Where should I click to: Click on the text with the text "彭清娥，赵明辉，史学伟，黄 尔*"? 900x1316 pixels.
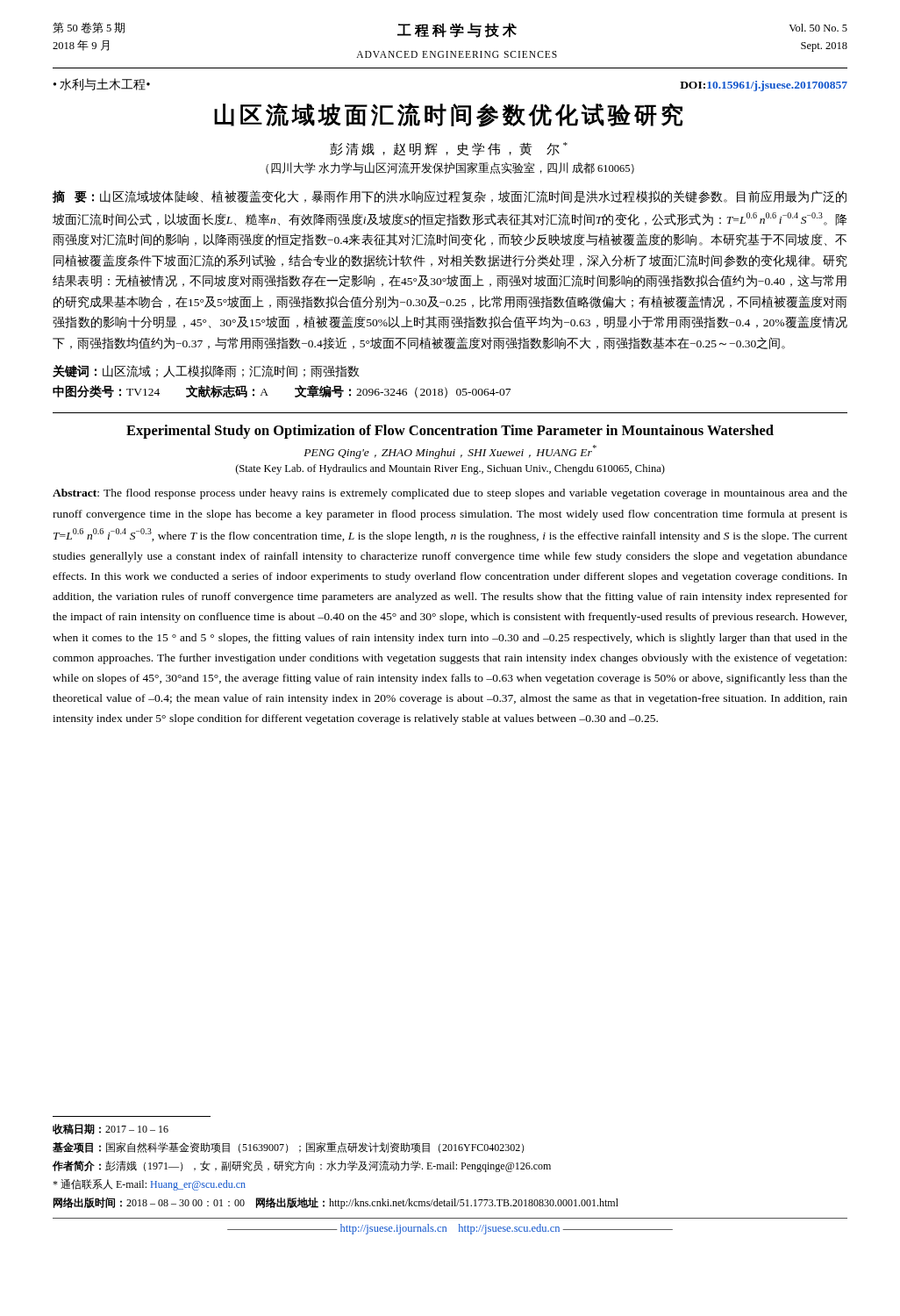(450, 148)
